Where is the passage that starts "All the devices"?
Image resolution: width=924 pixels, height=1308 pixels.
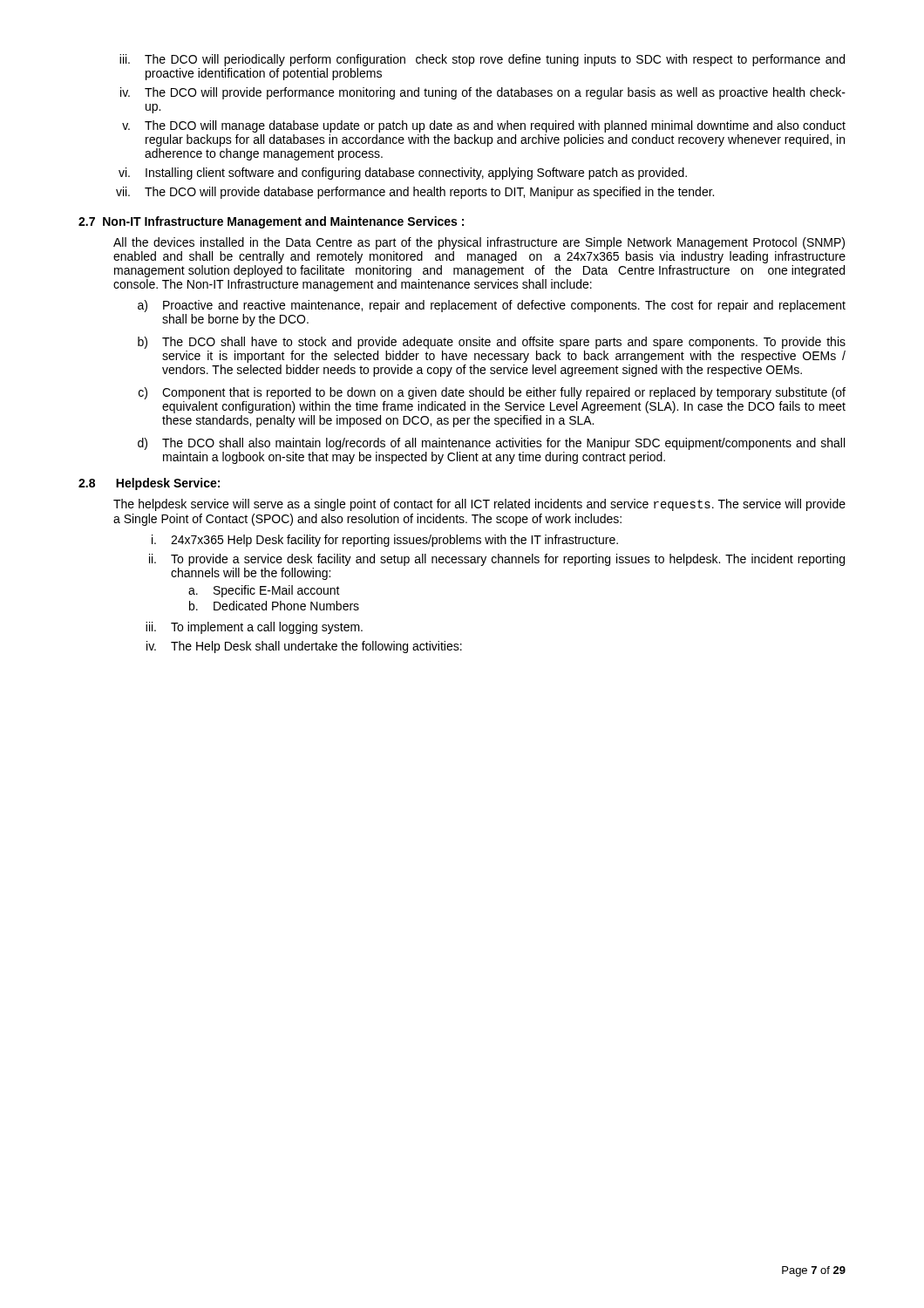479,263
